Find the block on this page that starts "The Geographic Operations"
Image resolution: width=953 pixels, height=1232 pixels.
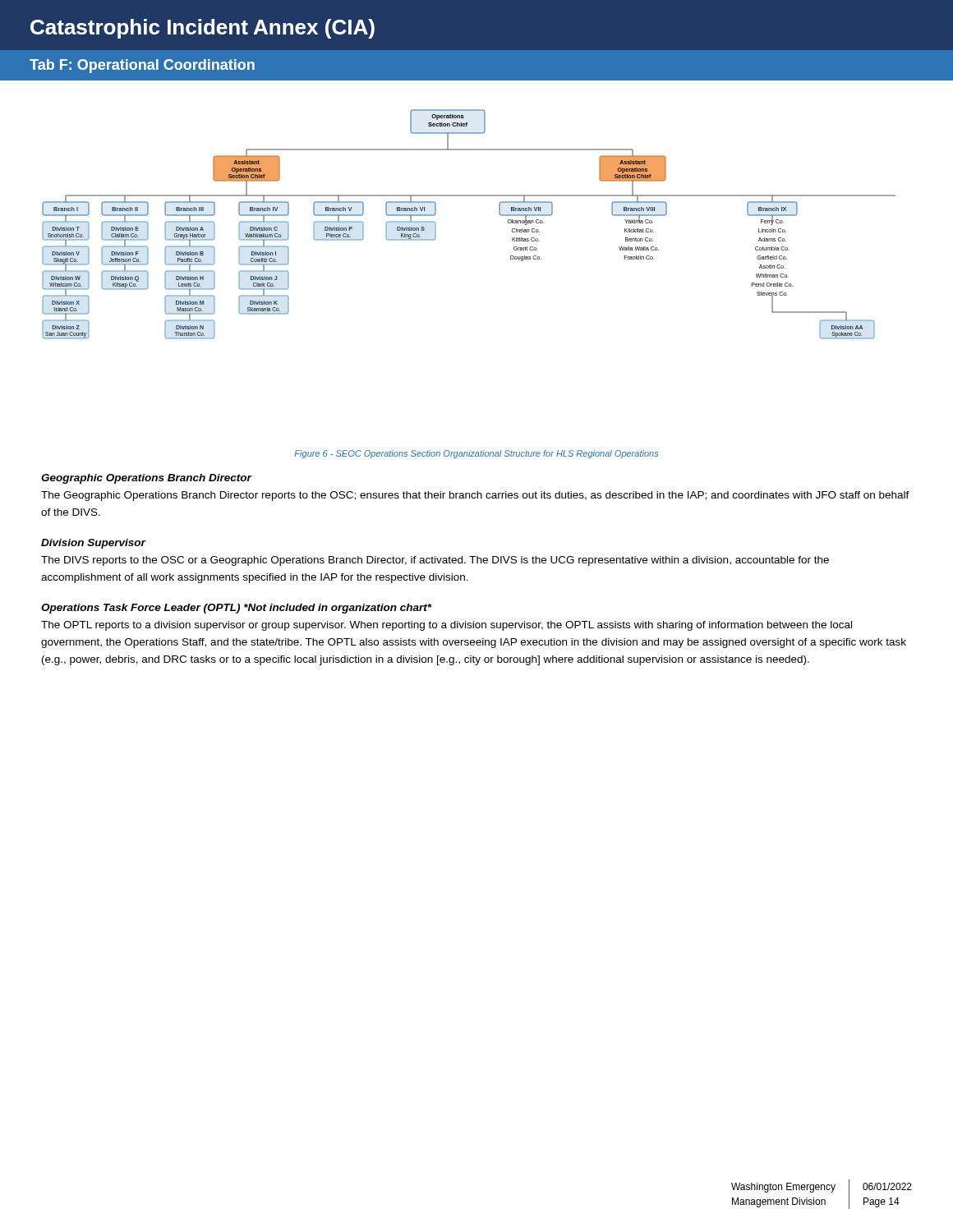pos(475,503)
